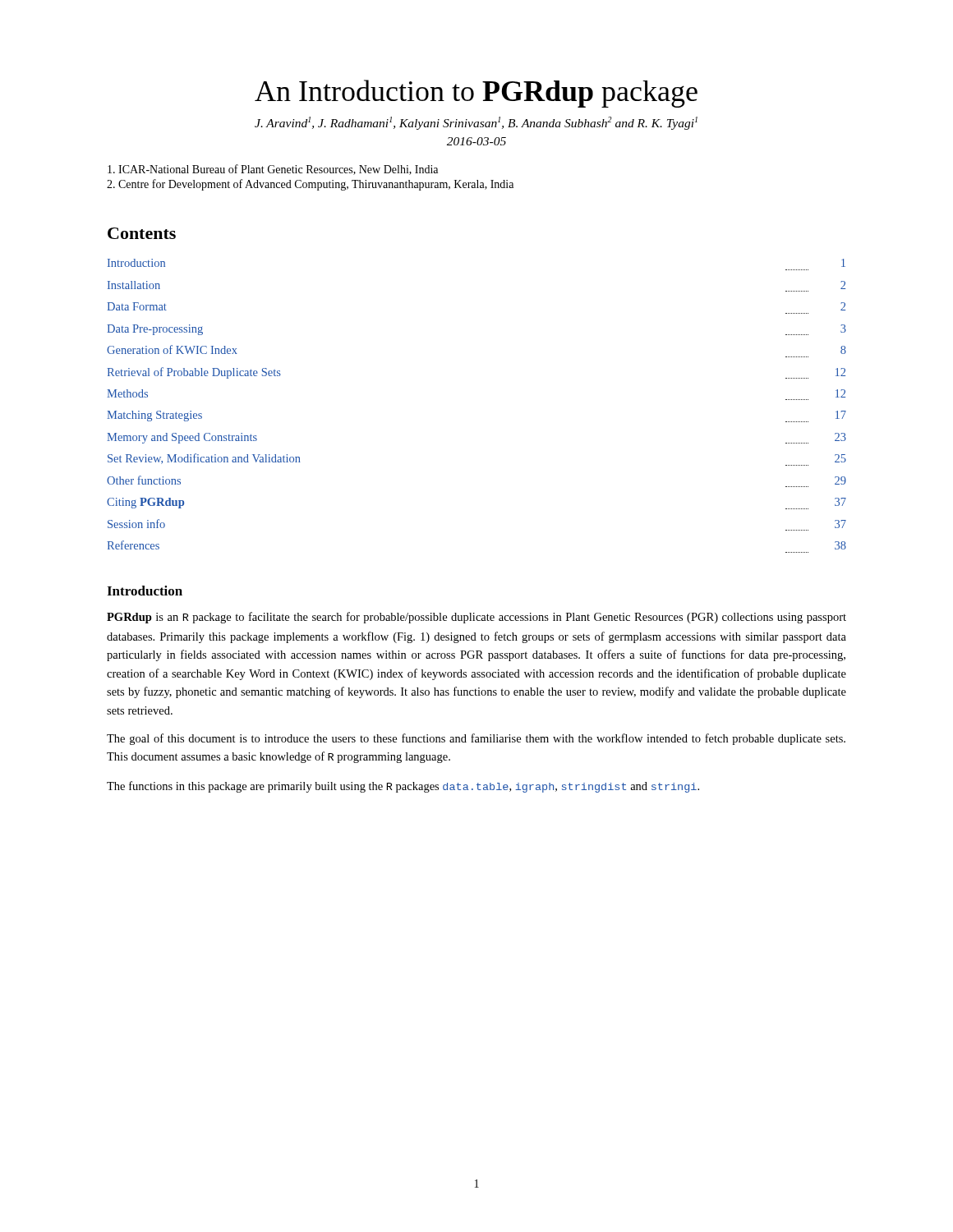This screenshot has height=1232, width=953.
Task: Click the title
Action: pos(476,111)
